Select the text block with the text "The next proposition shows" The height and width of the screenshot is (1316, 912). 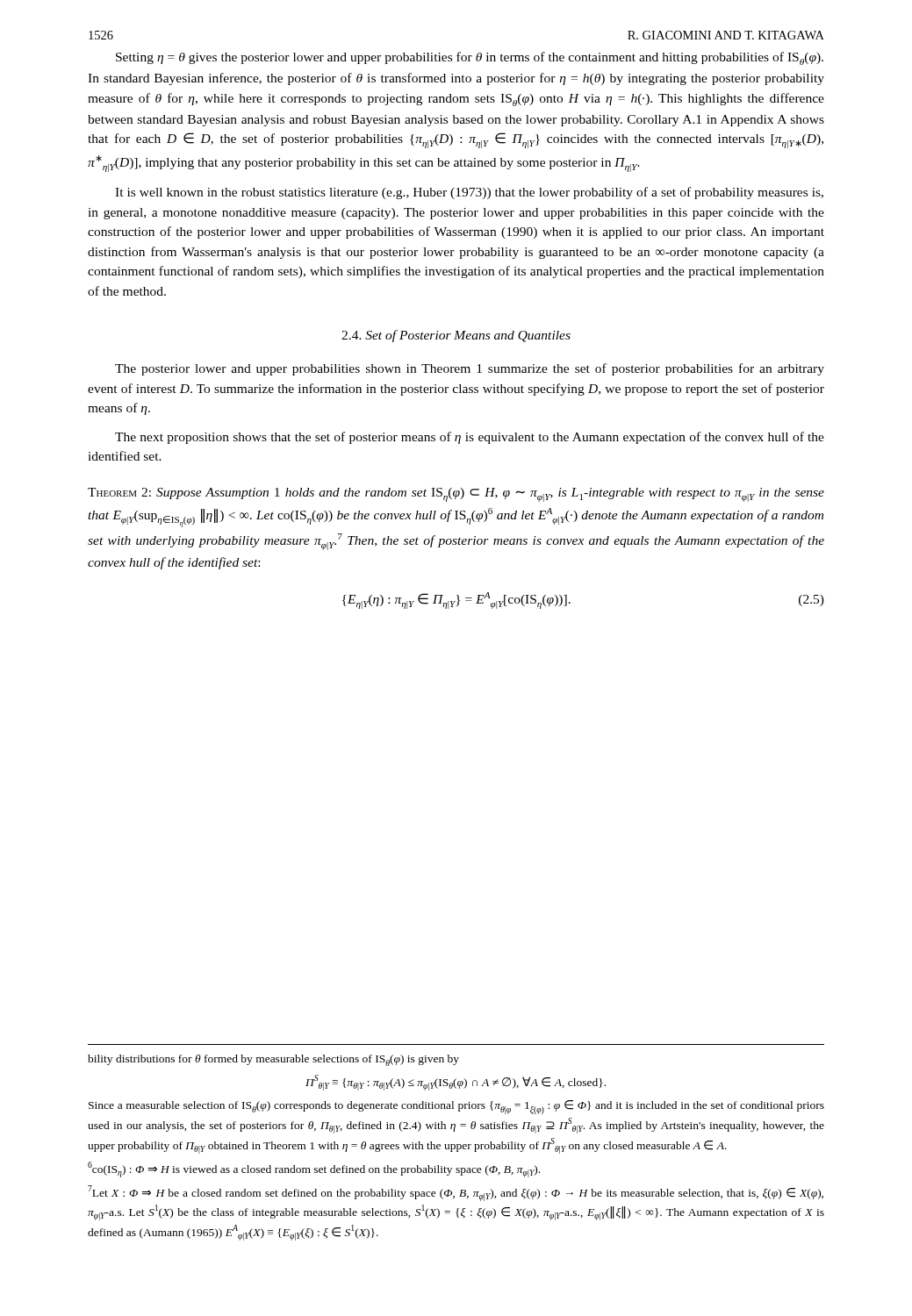point(456,447)
